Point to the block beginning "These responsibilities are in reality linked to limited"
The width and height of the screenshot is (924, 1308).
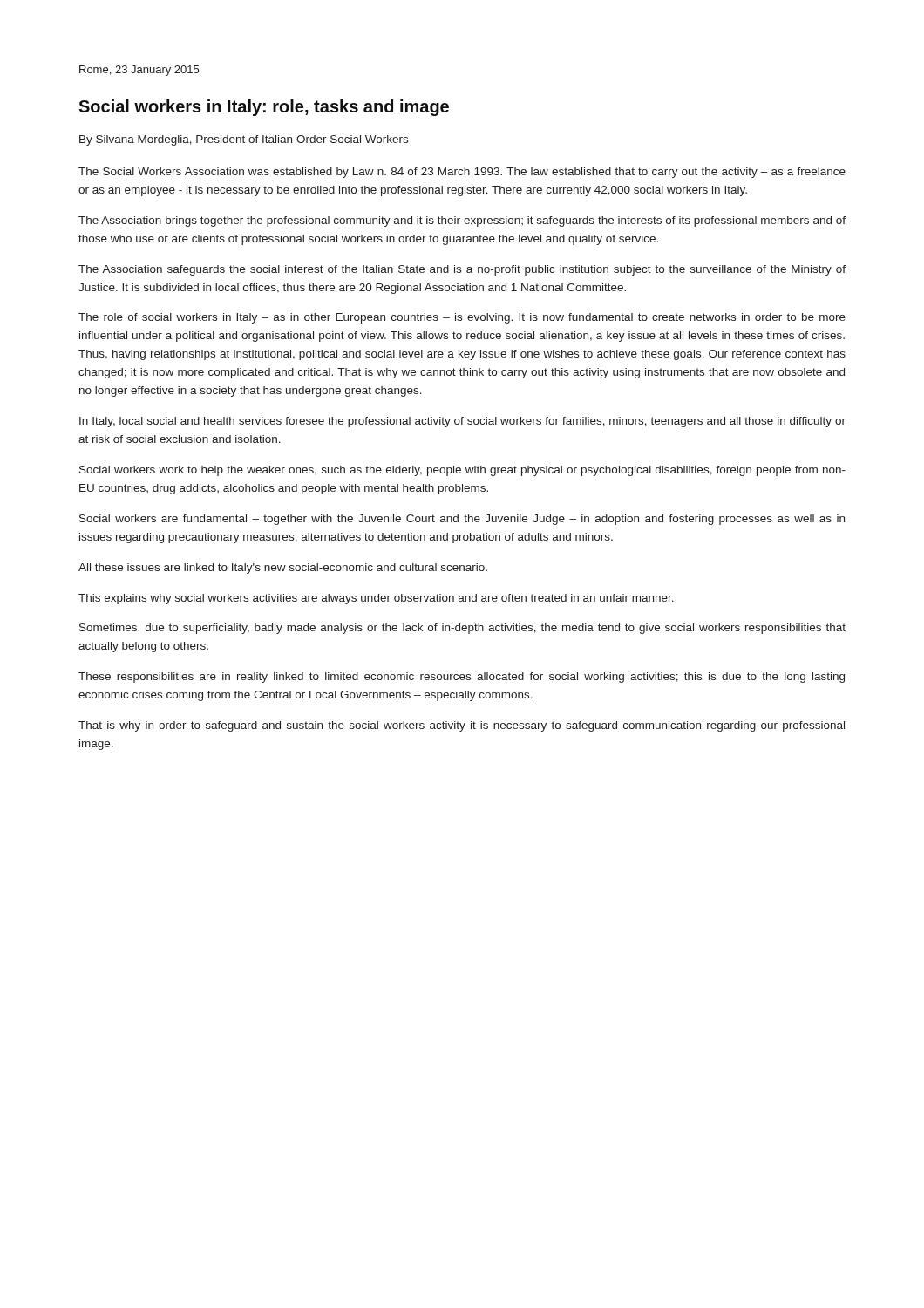coord(462,686)
